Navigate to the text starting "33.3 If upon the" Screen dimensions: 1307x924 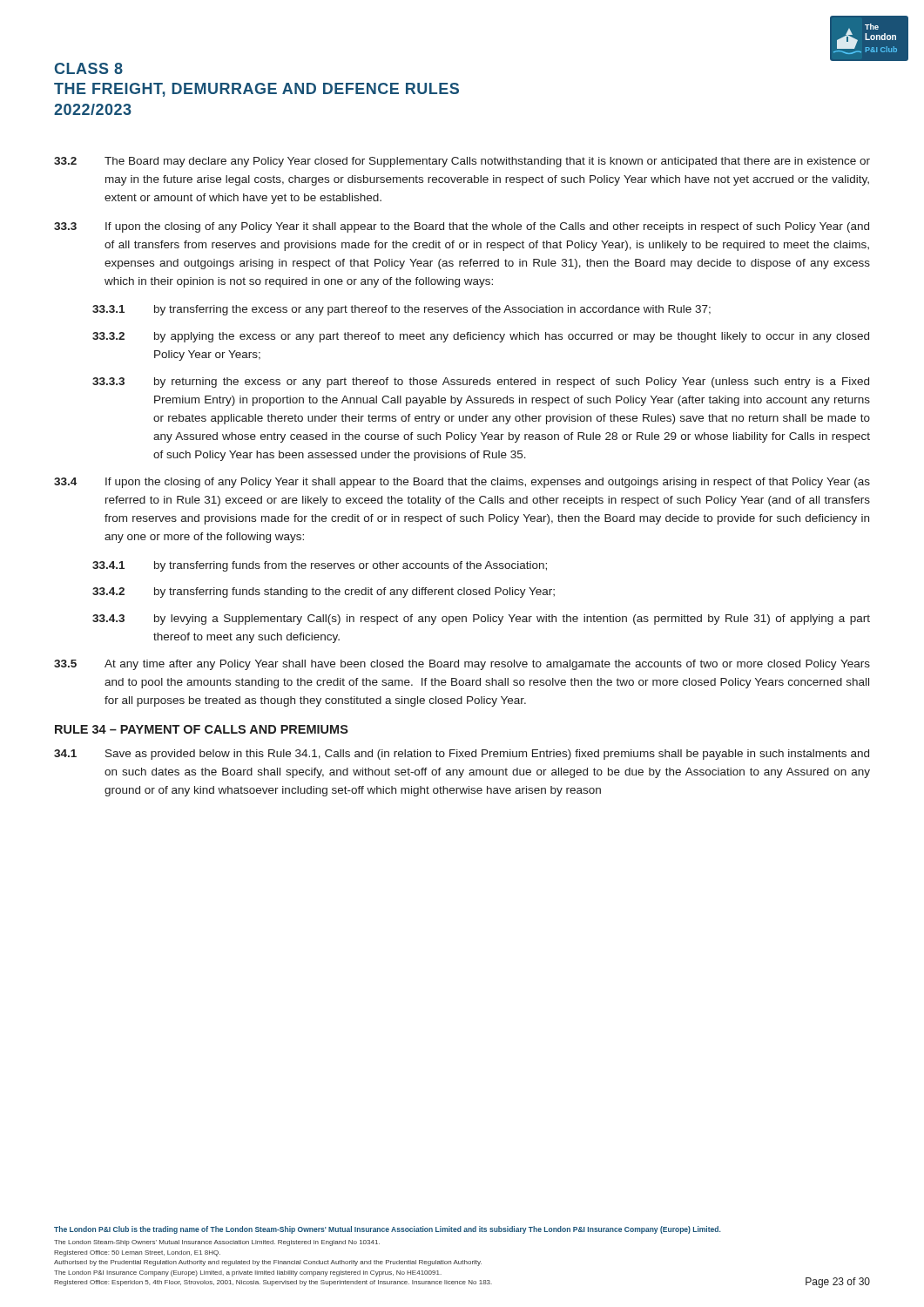coord(462,254)
